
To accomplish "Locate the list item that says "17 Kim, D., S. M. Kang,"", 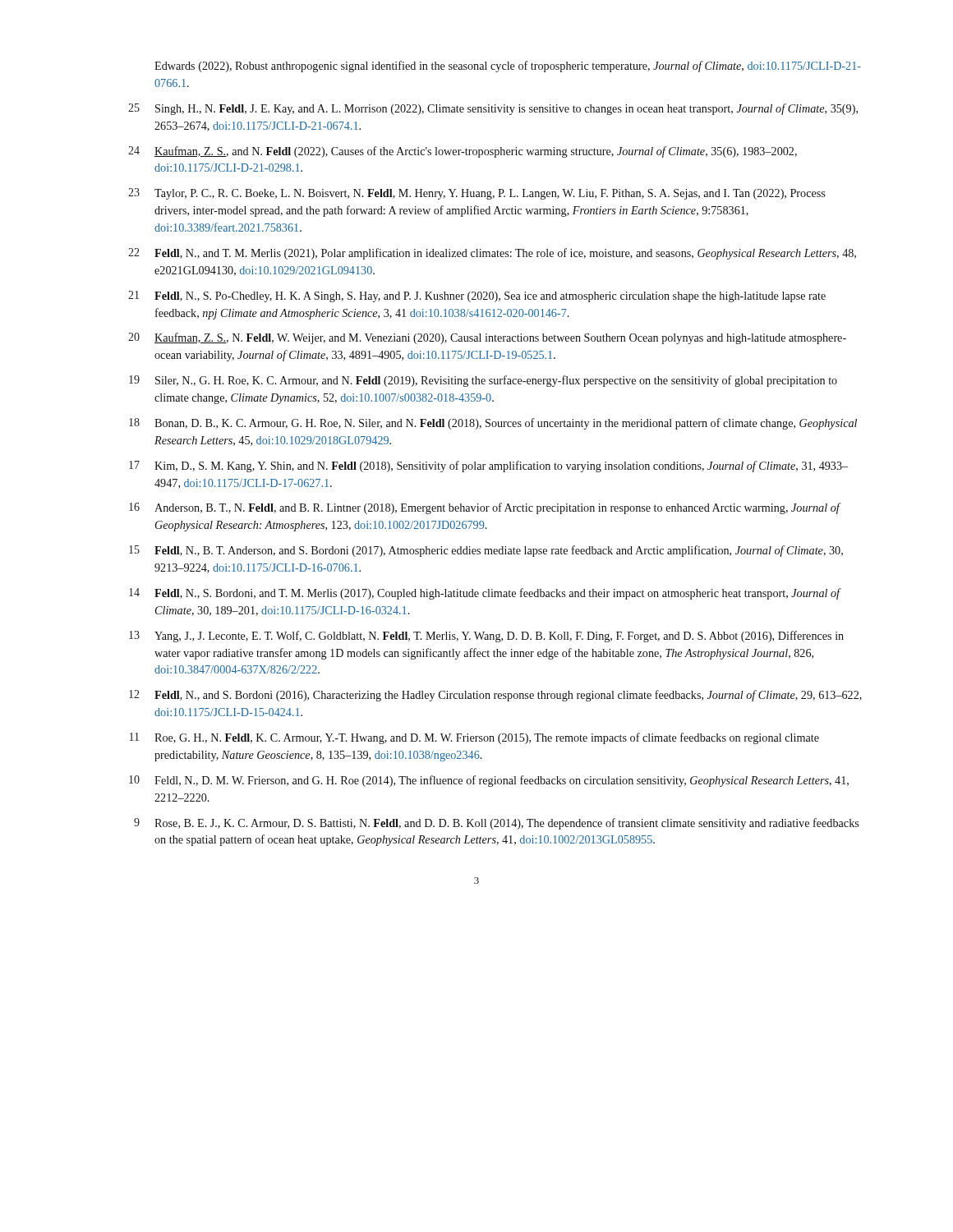I will tap(476, 474).
